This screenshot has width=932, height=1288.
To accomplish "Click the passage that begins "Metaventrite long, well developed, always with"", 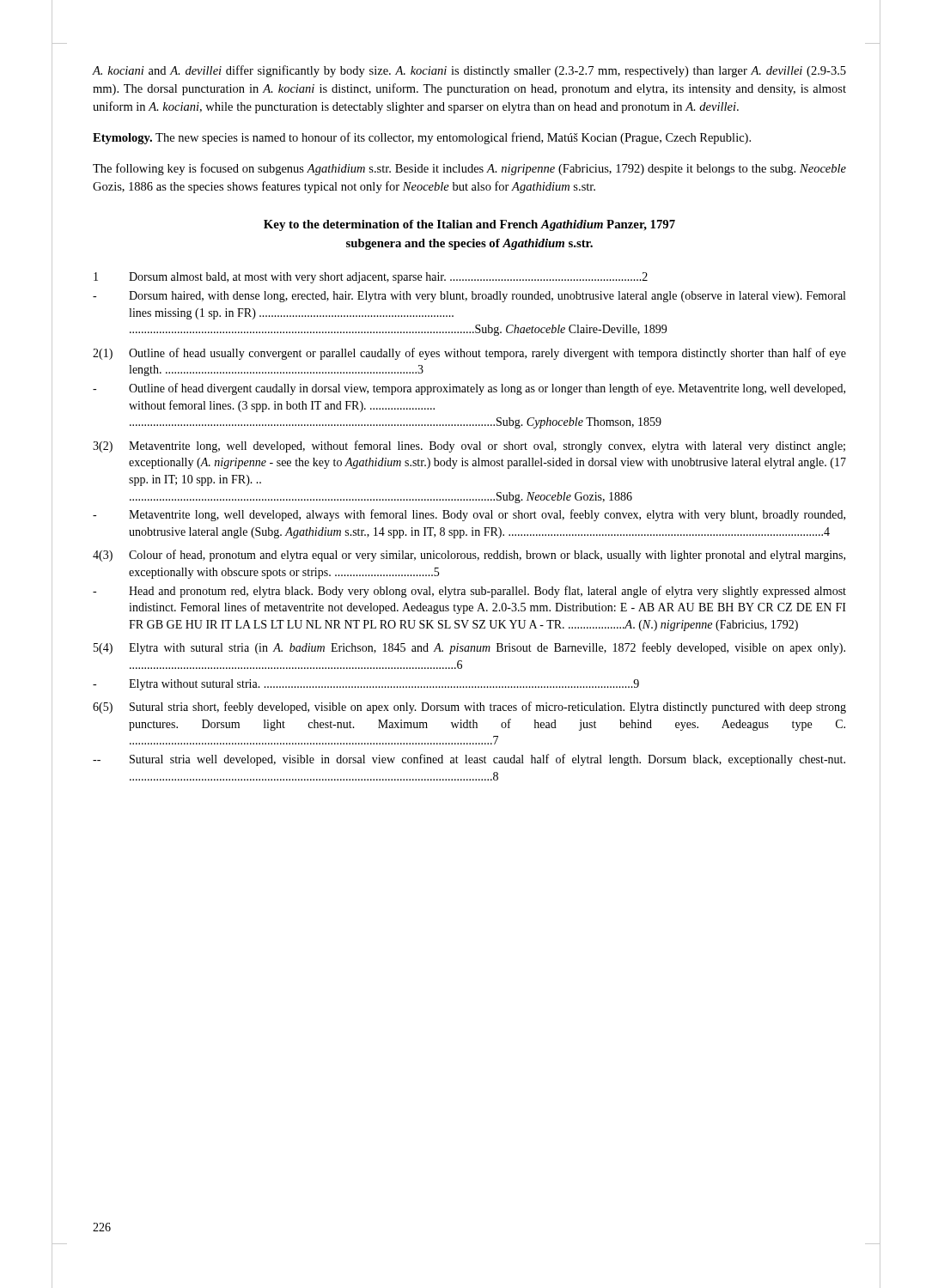I will [487, 523].
